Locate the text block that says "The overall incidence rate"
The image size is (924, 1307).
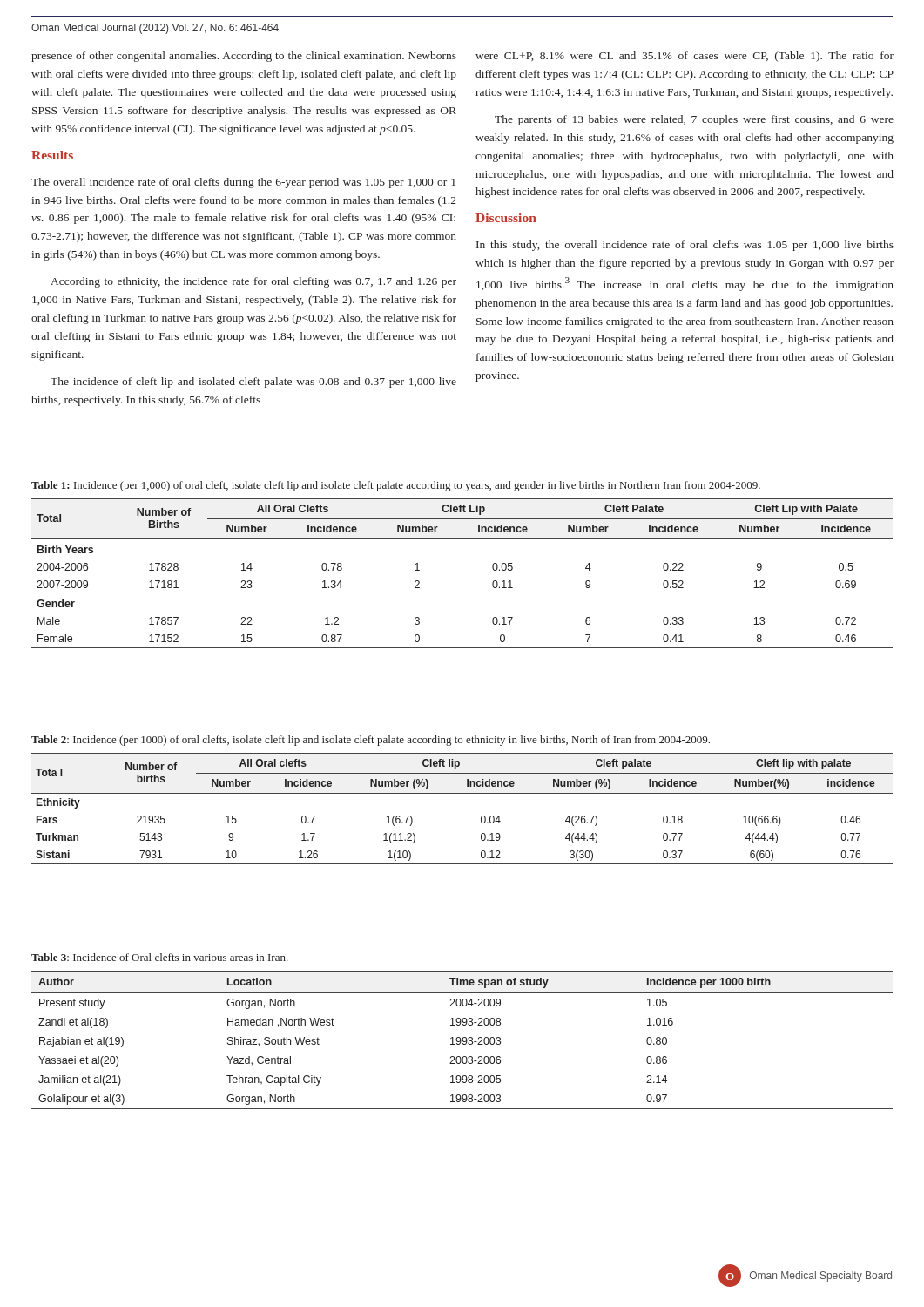(x=244, y=219)
